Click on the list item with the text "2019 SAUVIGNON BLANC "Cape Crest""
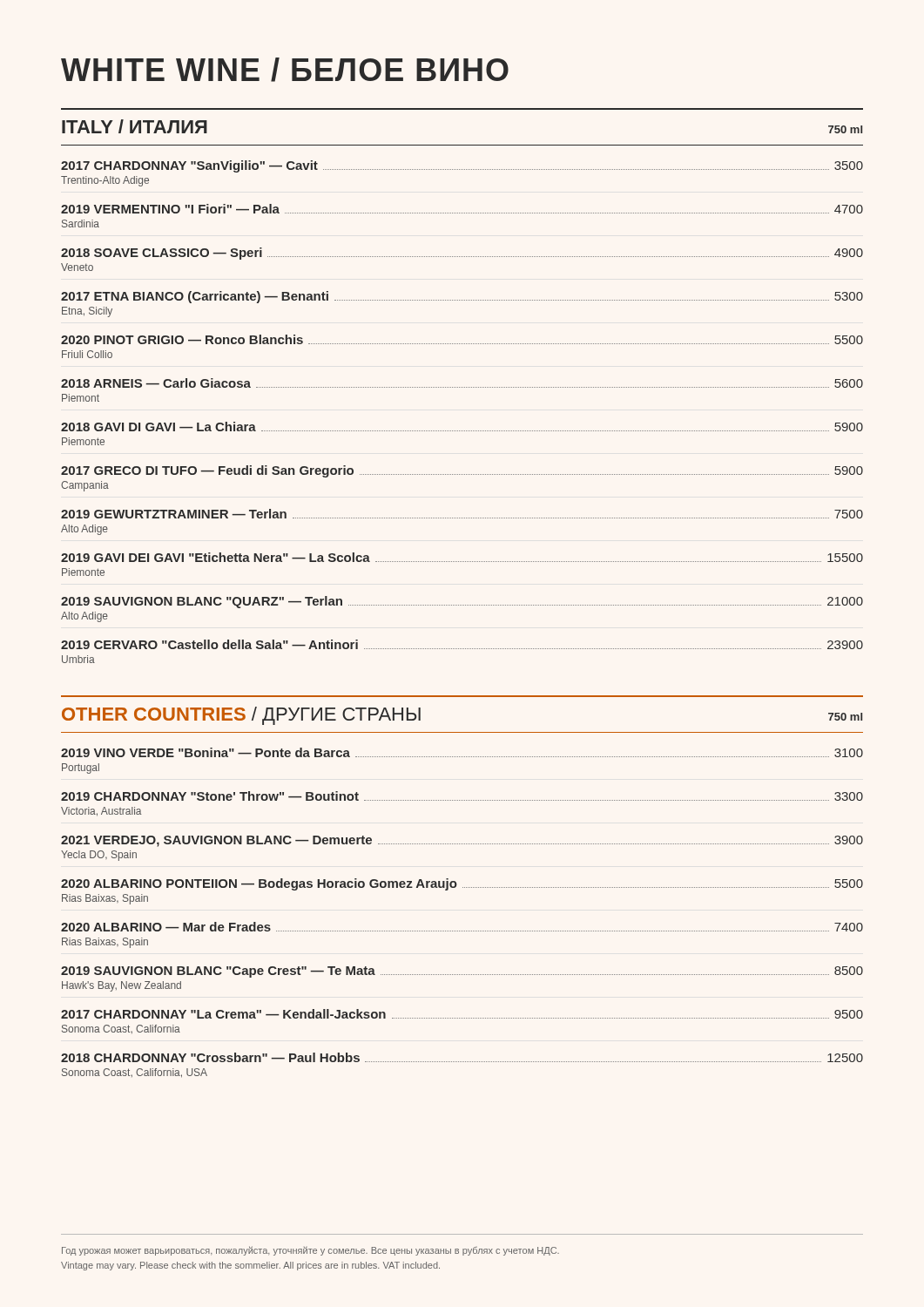 (x=462, y=977)
